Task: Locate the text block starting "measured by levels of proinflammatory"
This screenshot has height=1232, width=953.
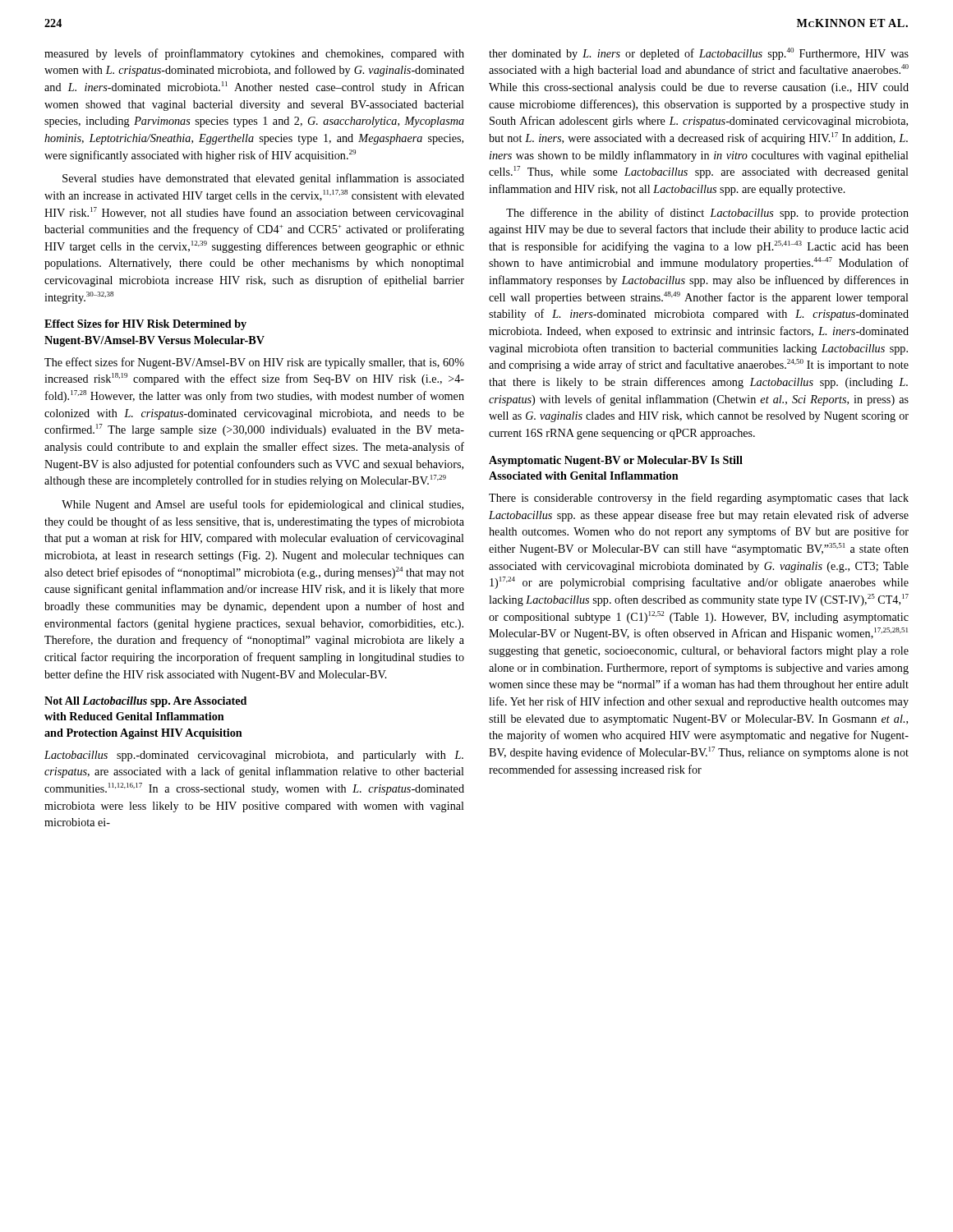Action: (254, 175)
